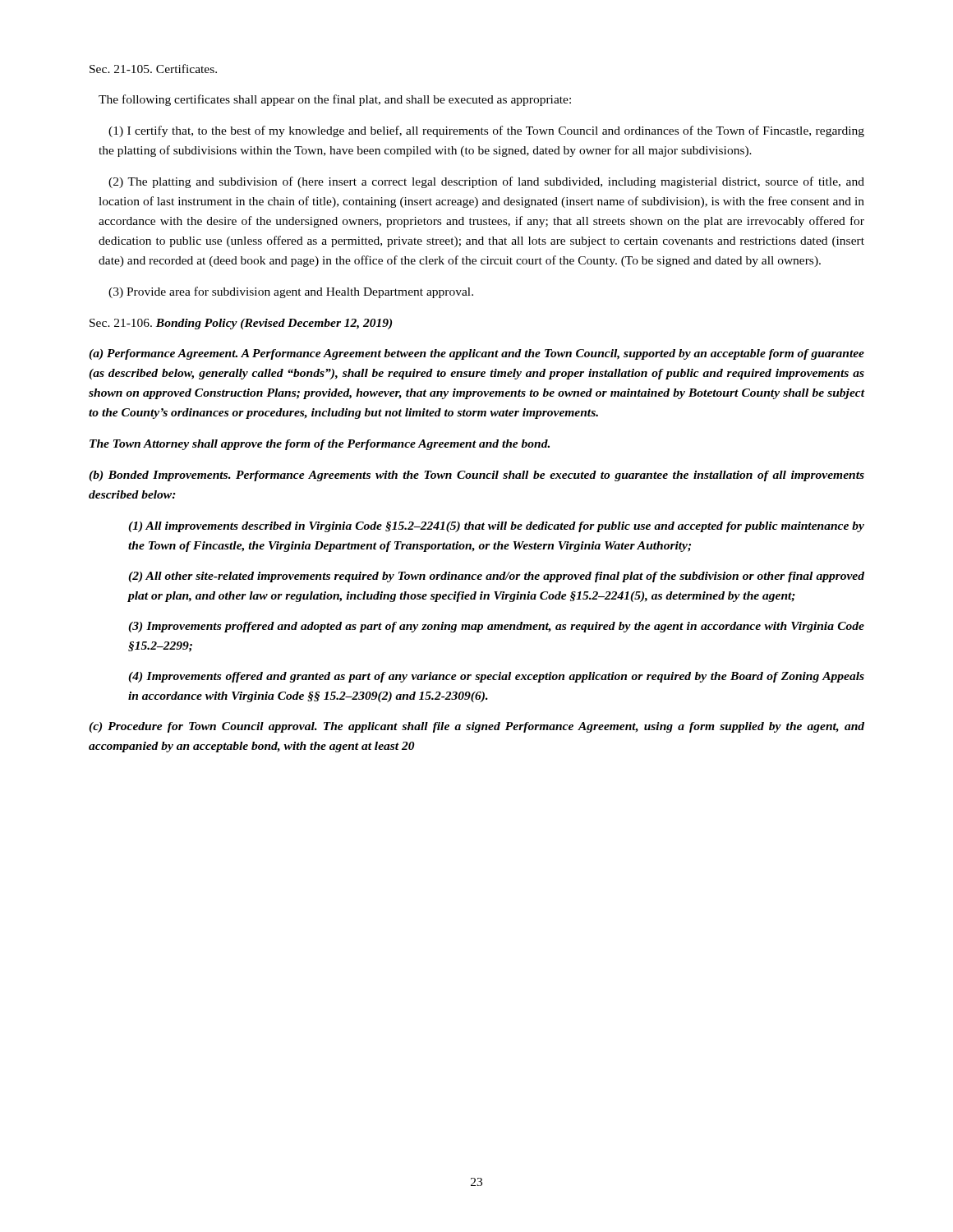Click on the region starting "(a) Performance Agreement. A"
The image size is (953, 1232).
click(x=476, y=383)
